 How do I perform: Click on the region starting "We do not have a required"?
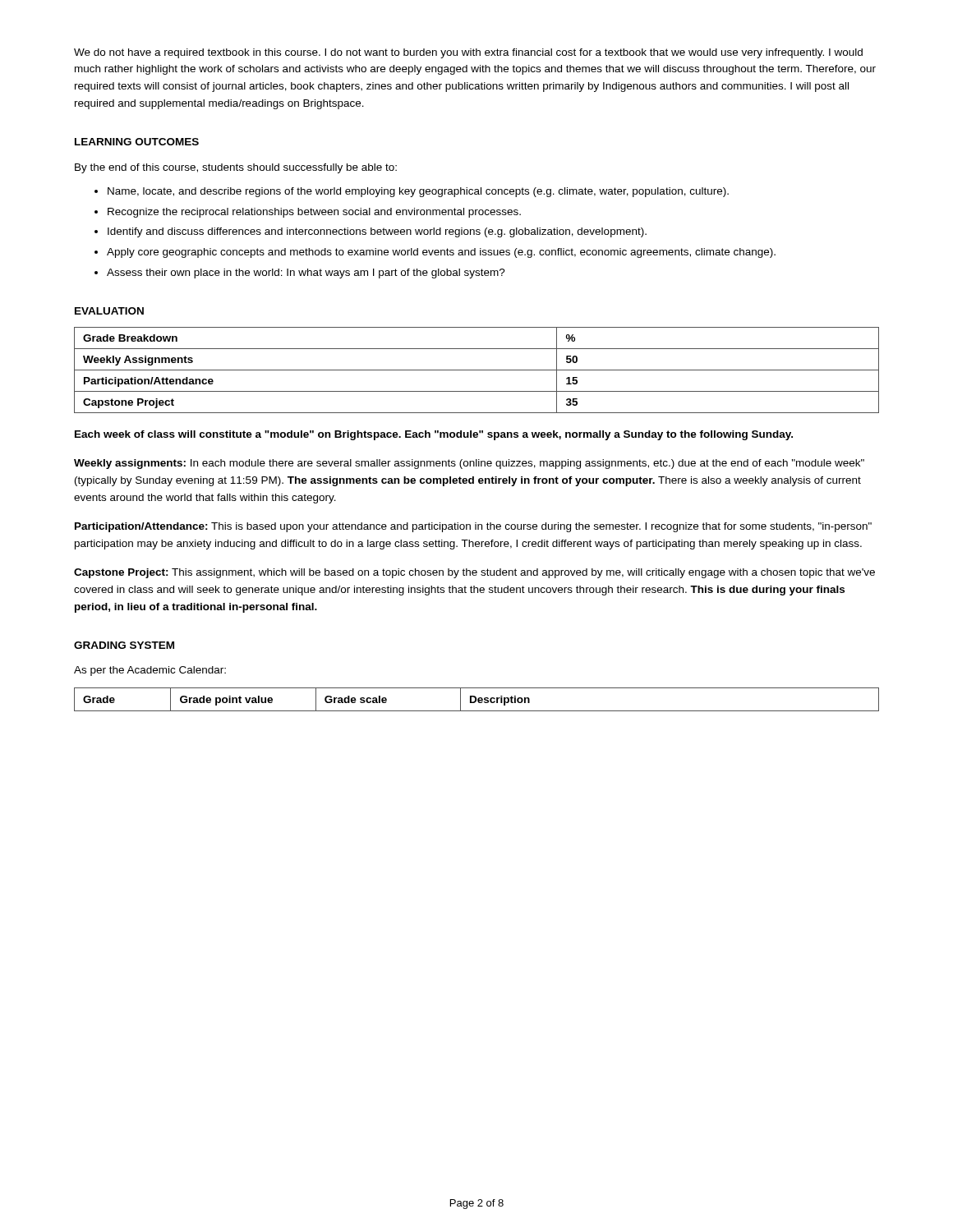pos(476,78)
